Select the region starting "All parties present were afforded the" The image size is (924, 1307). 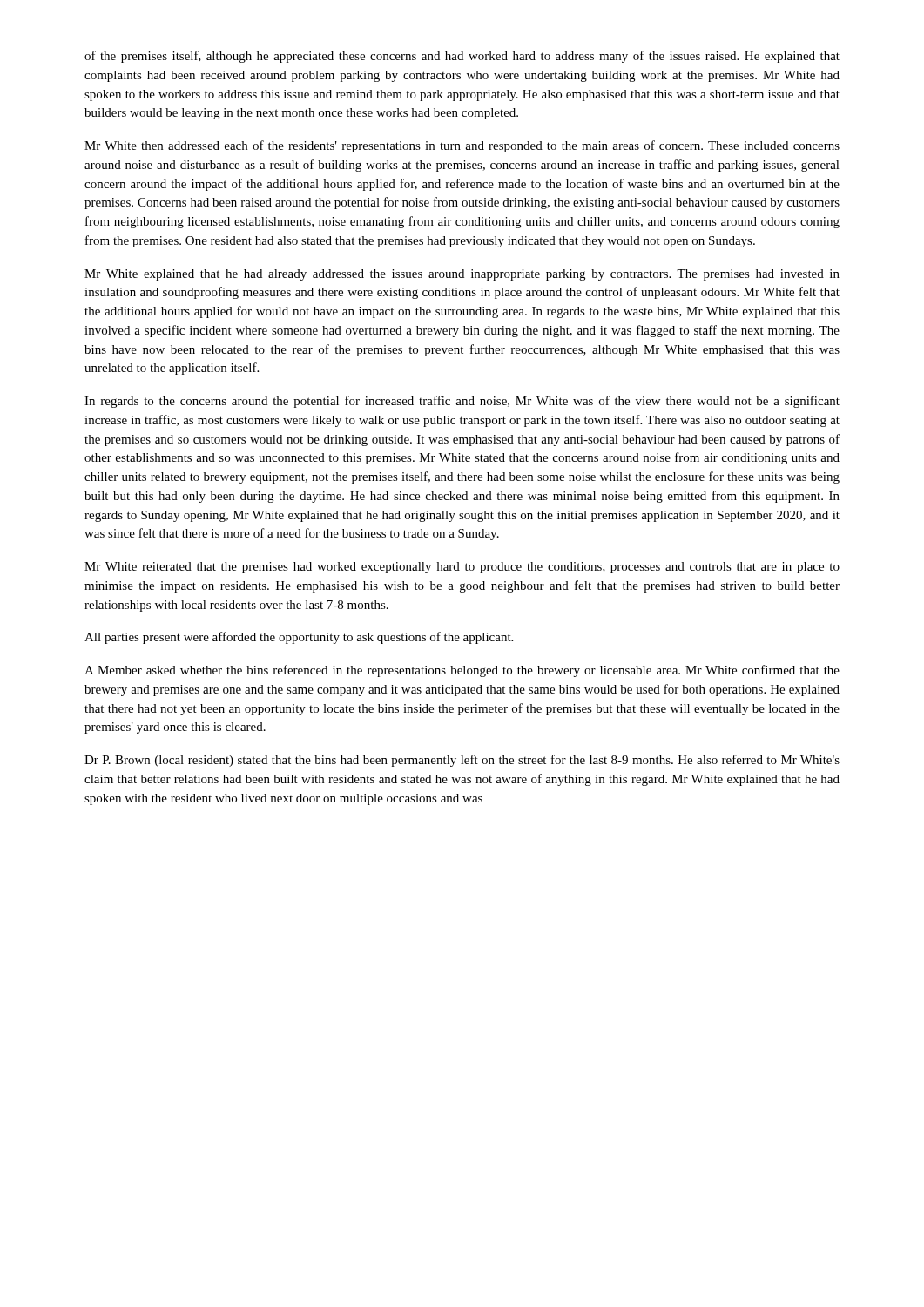pos(299,637)
